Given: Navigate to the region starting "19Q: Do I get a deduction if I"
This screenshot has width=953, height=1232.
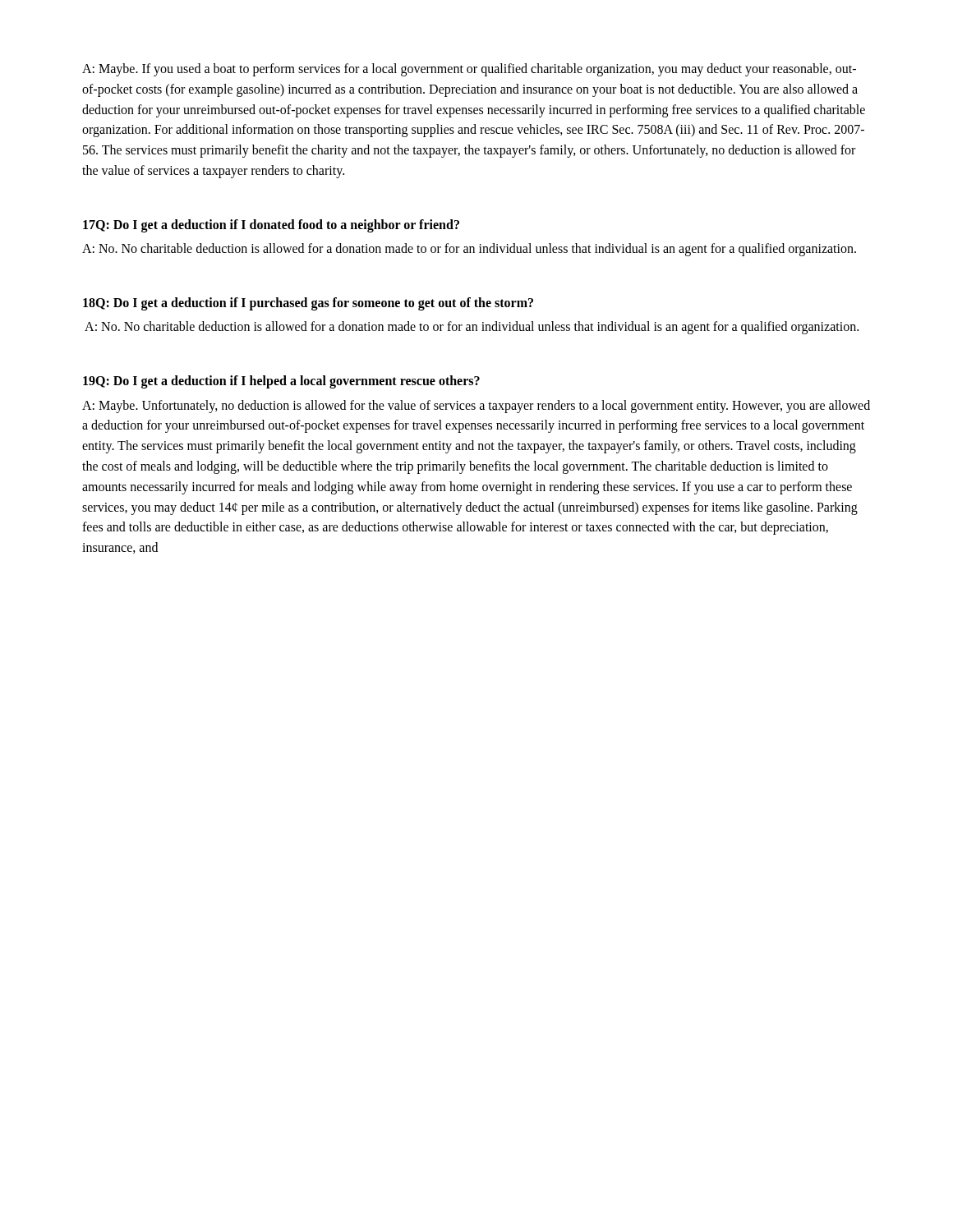Looking at the screenshot, I should coord(281,381).
